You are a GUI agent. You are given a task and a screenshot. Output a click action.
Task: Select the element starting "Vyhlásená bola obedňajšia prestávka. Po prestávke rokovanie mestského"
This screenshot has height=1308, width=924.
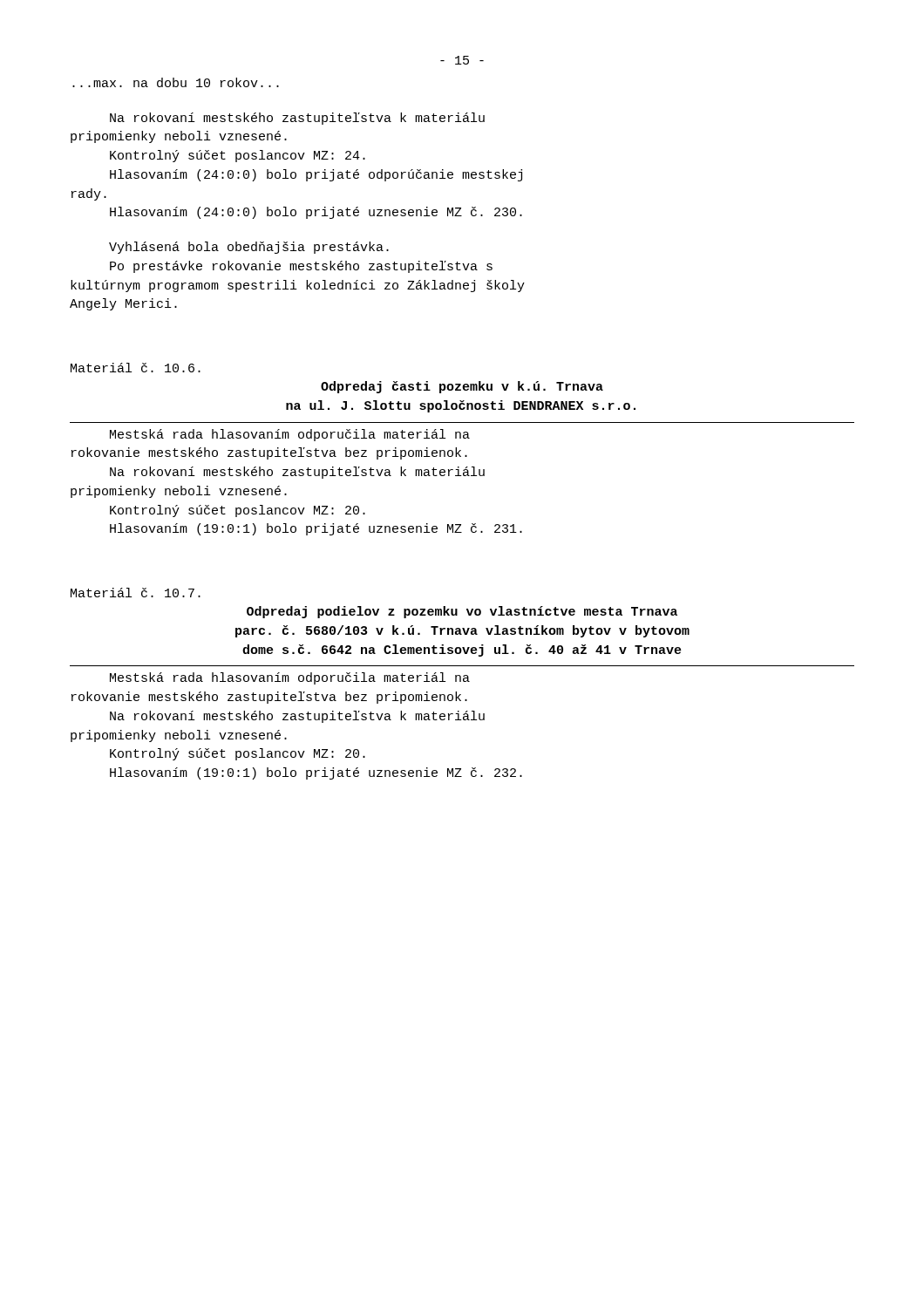pyautogui.click(x=297, y=277)
